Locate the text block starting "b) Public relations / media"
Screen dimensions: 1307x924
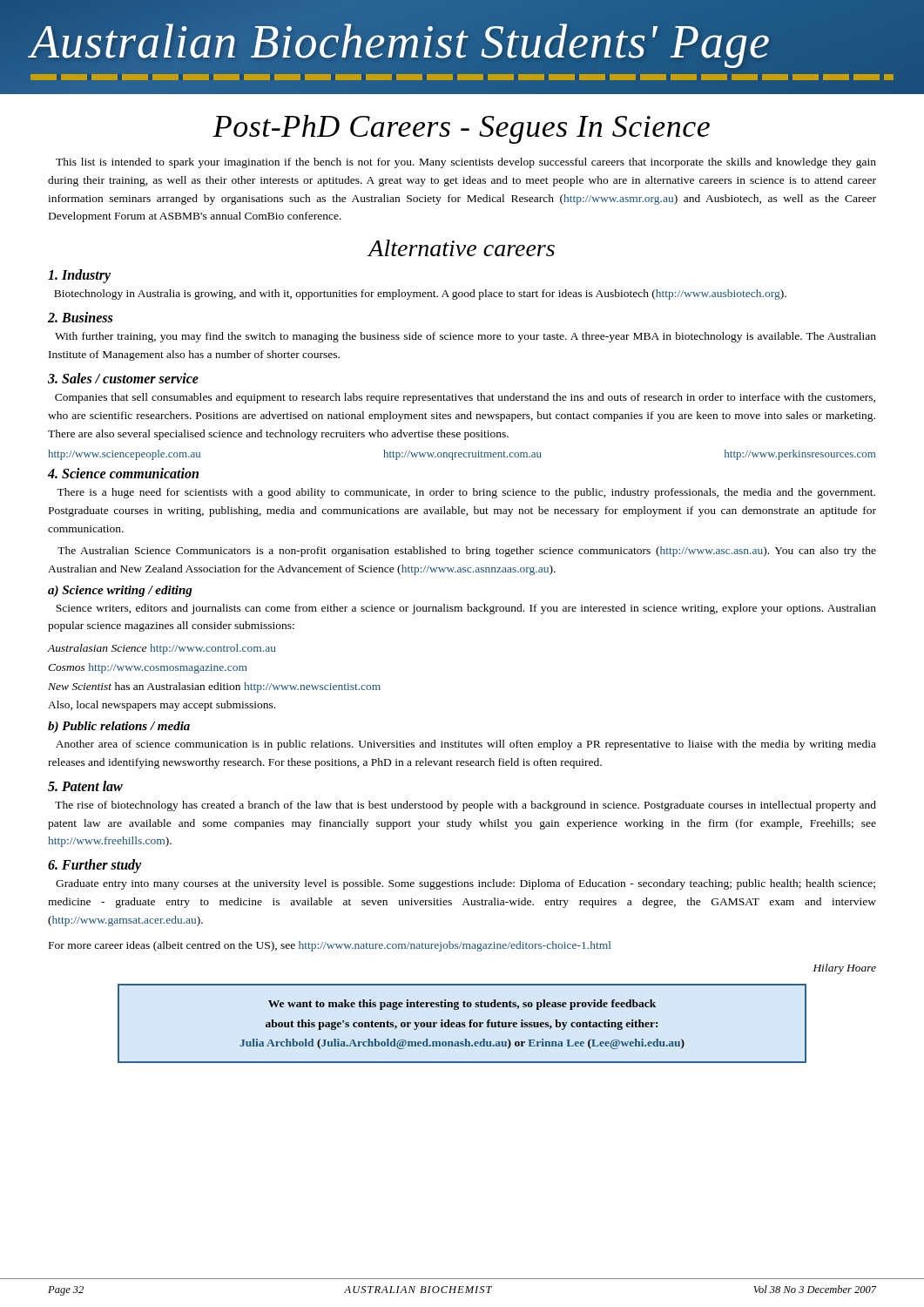coord(119,726)
